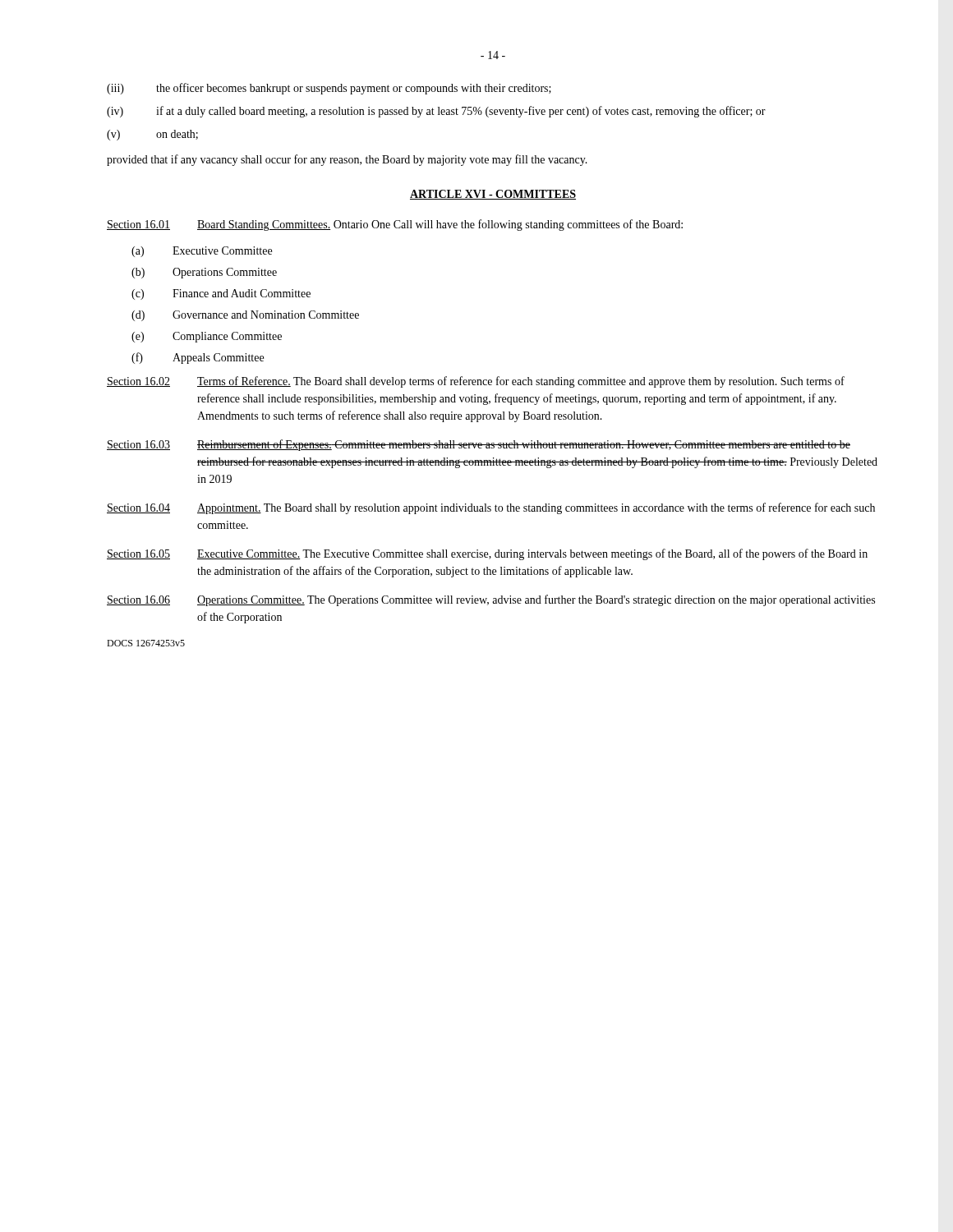Locate the block of text that opens with "Section 16.06 Operations Committee. The"
Image resolution: width=953 pixels, height=1232 pixels.
point(493,609)
